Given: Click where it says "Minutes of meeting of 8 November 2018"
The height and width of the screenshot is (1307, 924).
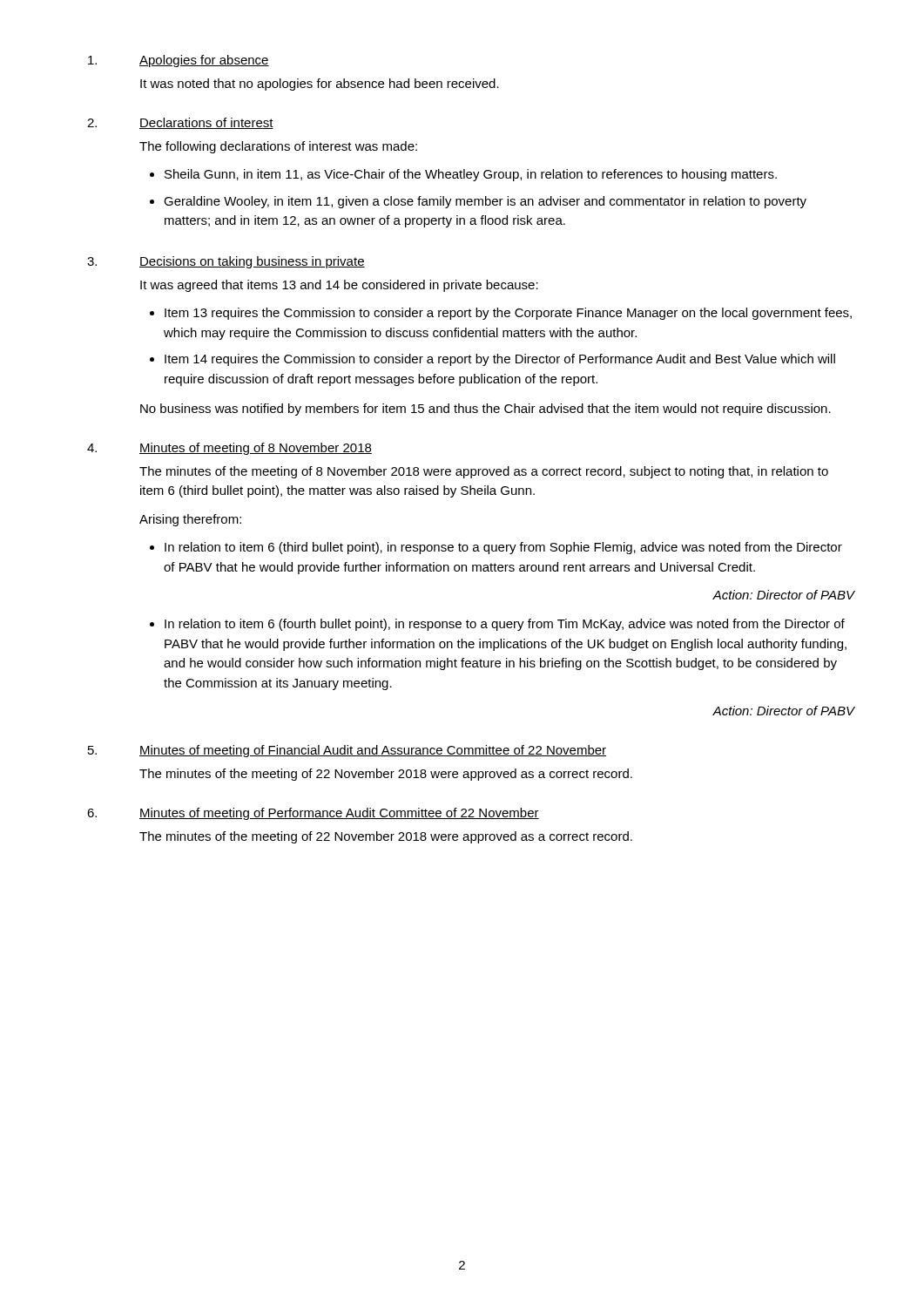Looking at the screenshot, I should [x=256, y=447].
